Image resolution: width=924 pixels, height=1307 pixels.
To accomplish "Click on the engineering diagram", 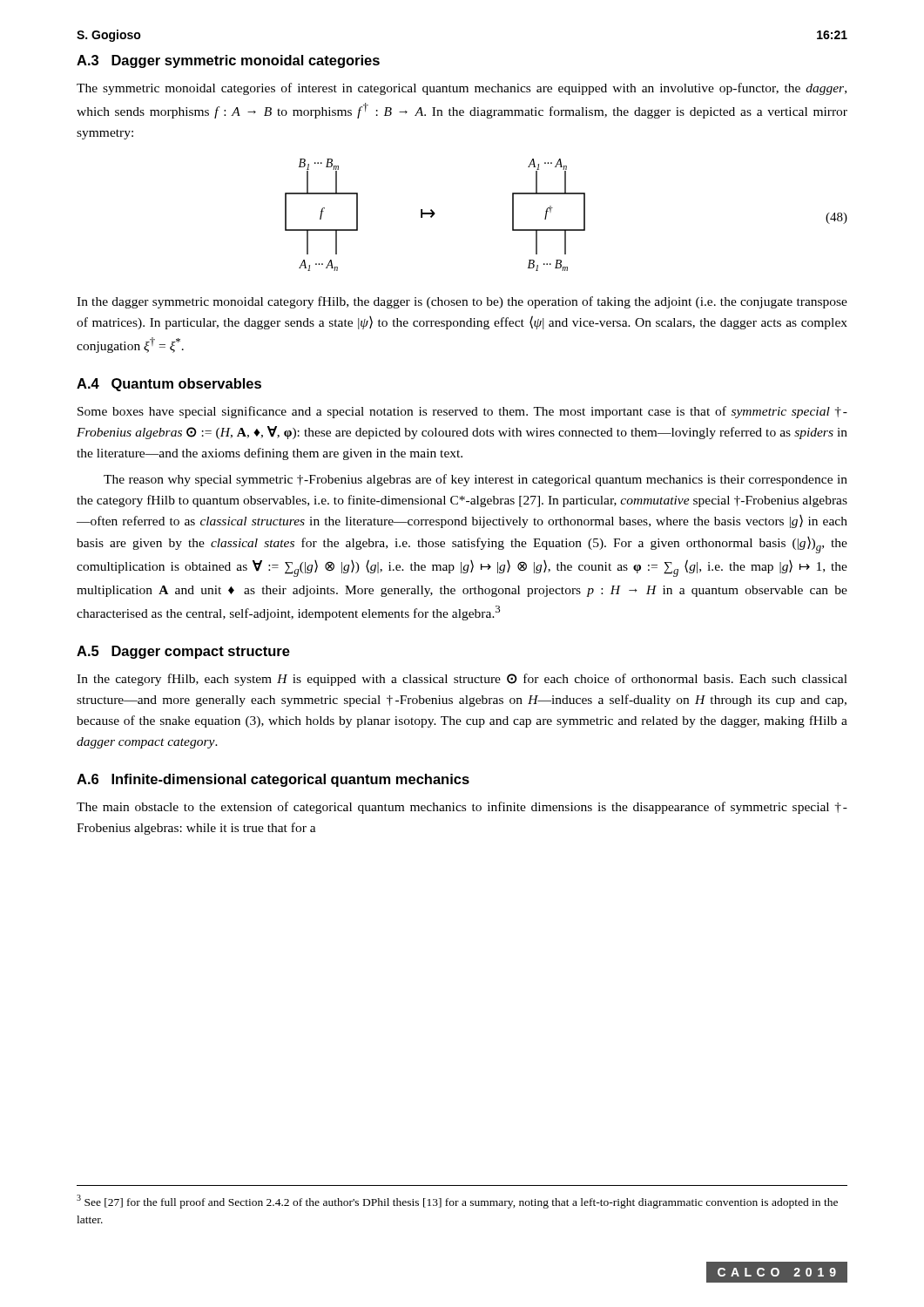I will coord(462,217).
